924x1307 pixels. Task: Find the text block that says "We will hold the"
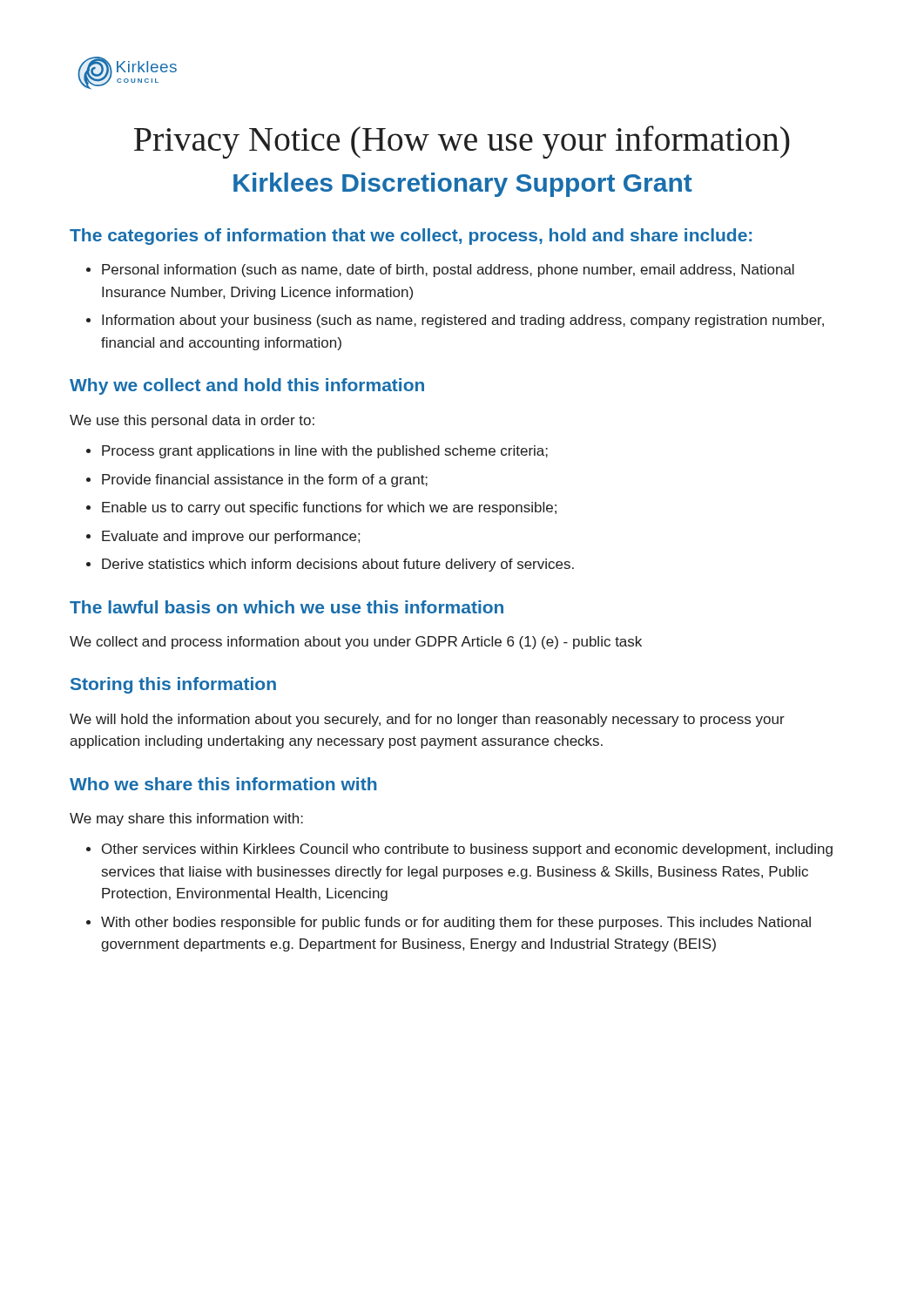click(427, 730)
